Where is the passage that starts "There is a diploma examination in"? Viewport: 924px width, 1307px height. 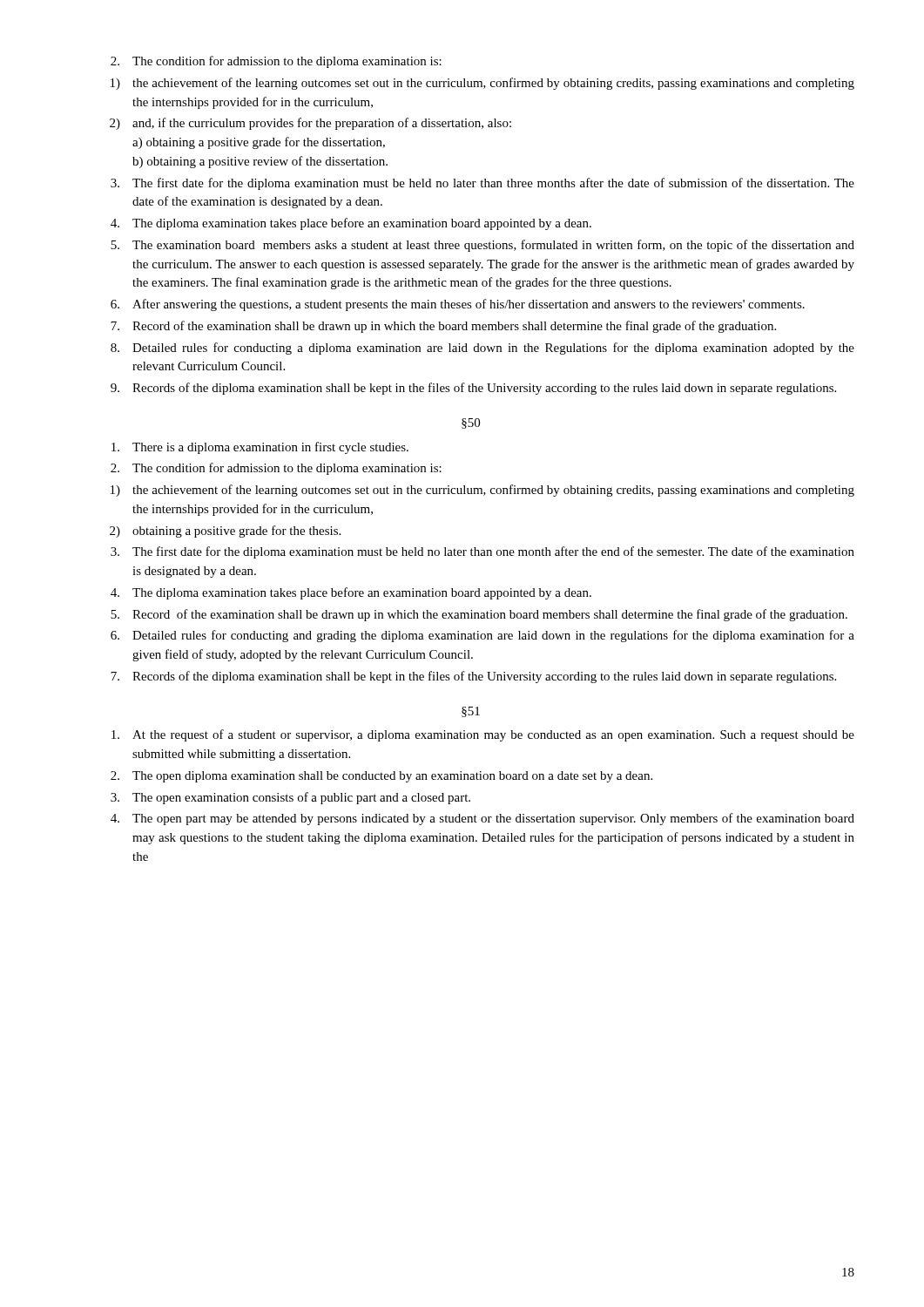260,448
